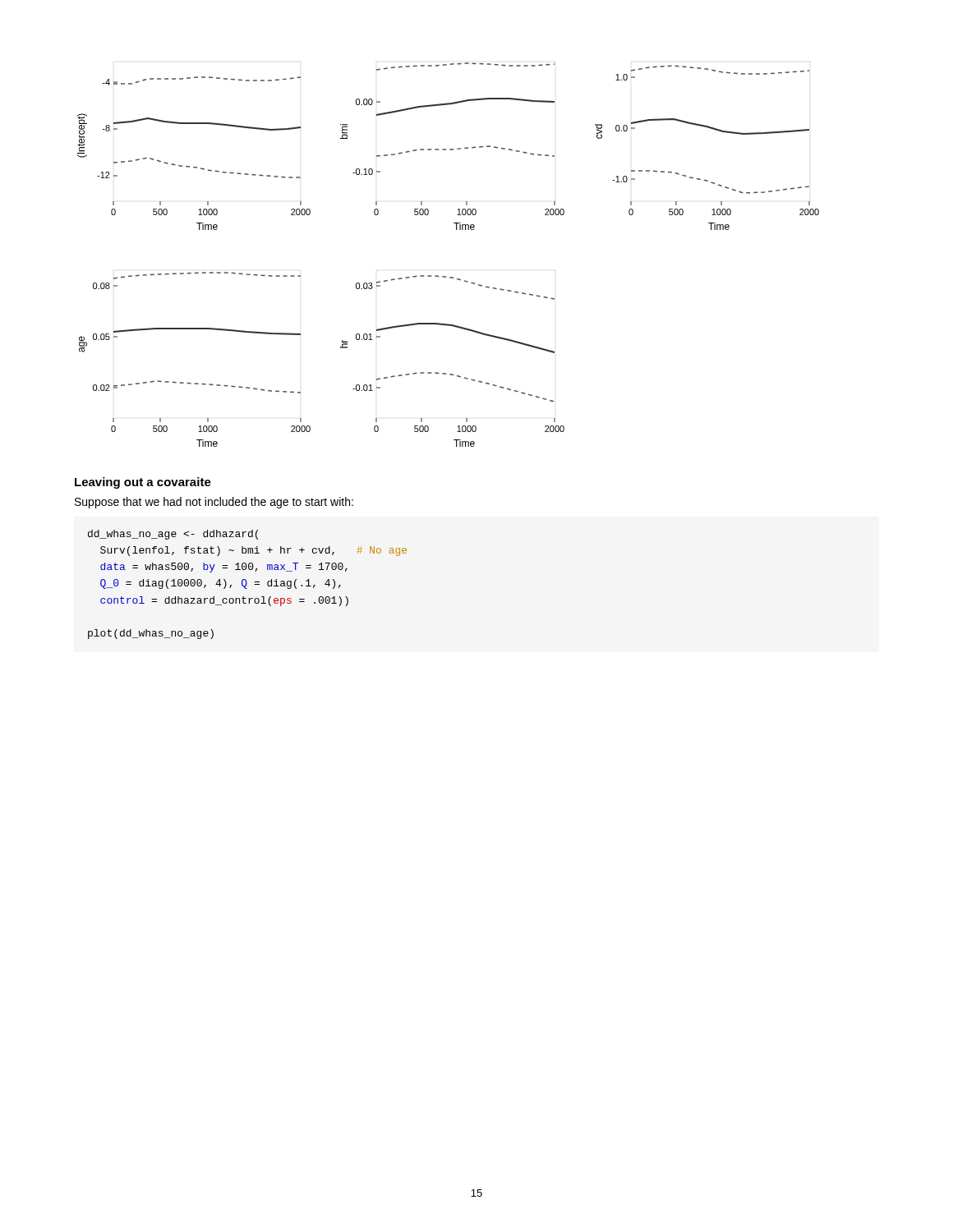Select the section header that says "Leaving out a covaraite"

pyautogui.click(x=142, y=482)
